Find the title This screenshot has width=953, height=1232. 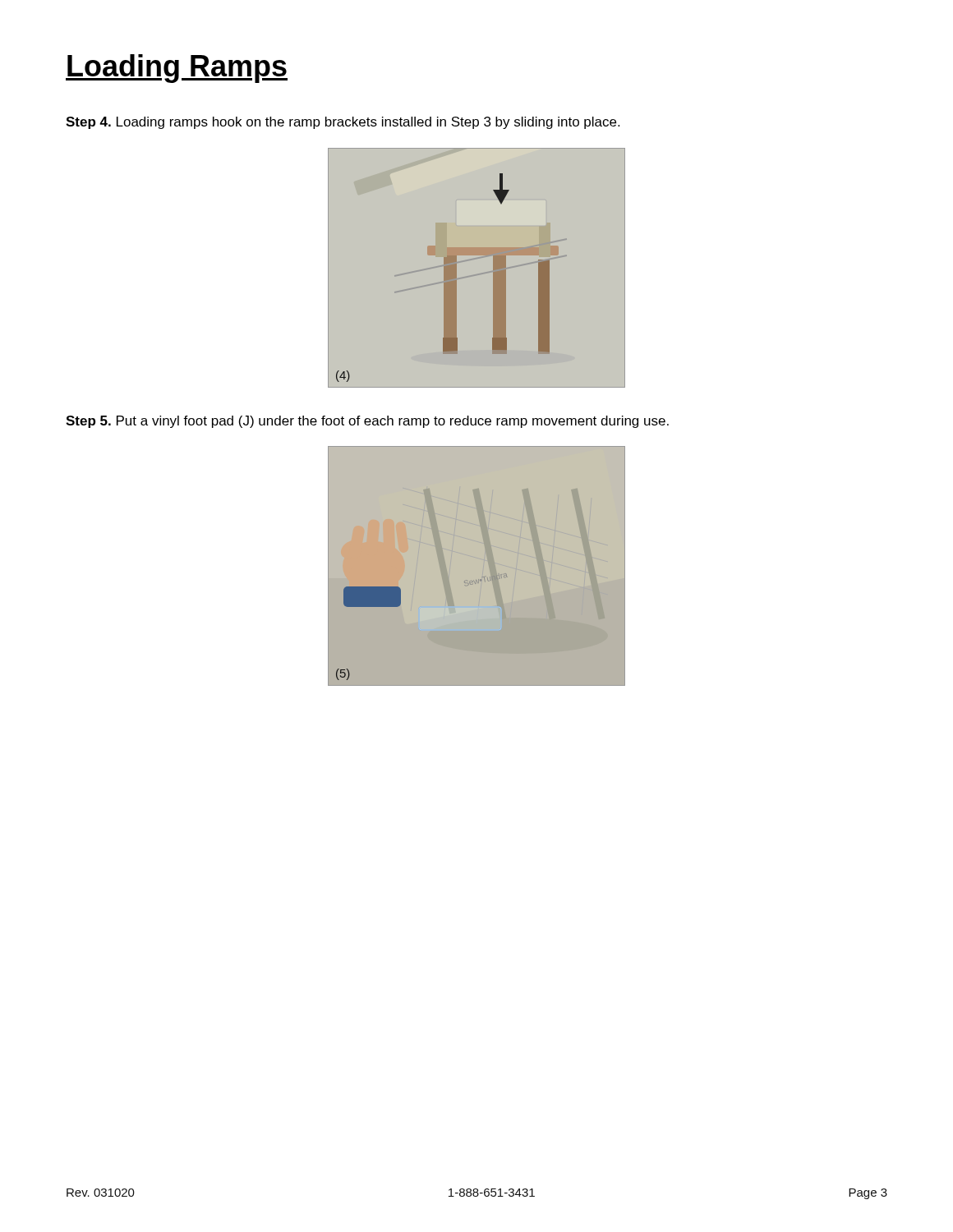177,67
